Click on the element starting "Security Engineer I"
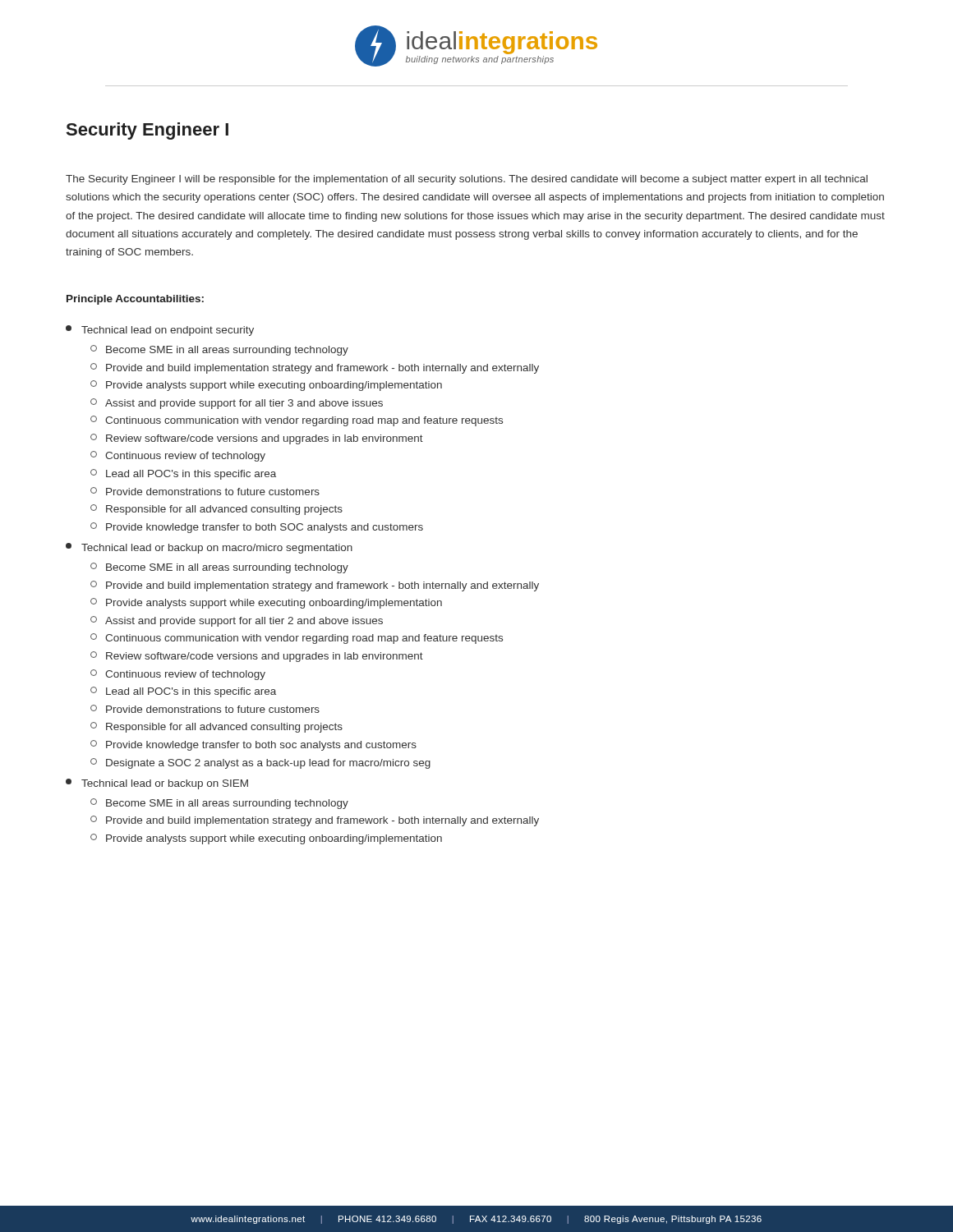The image size is (953, 1232). (147, 131)
